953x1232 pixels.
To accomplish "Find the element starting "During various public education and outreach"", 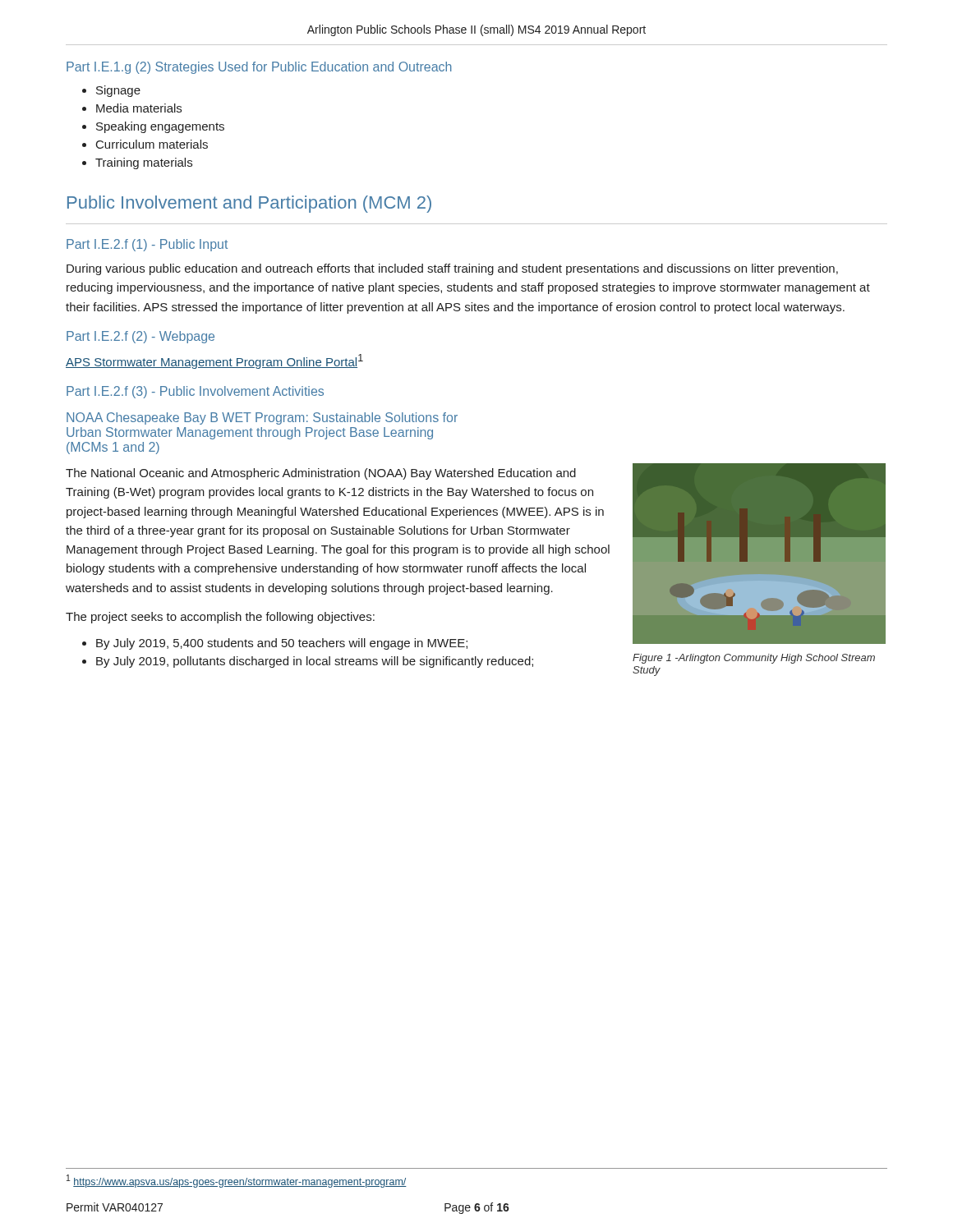I will (468, 287).
